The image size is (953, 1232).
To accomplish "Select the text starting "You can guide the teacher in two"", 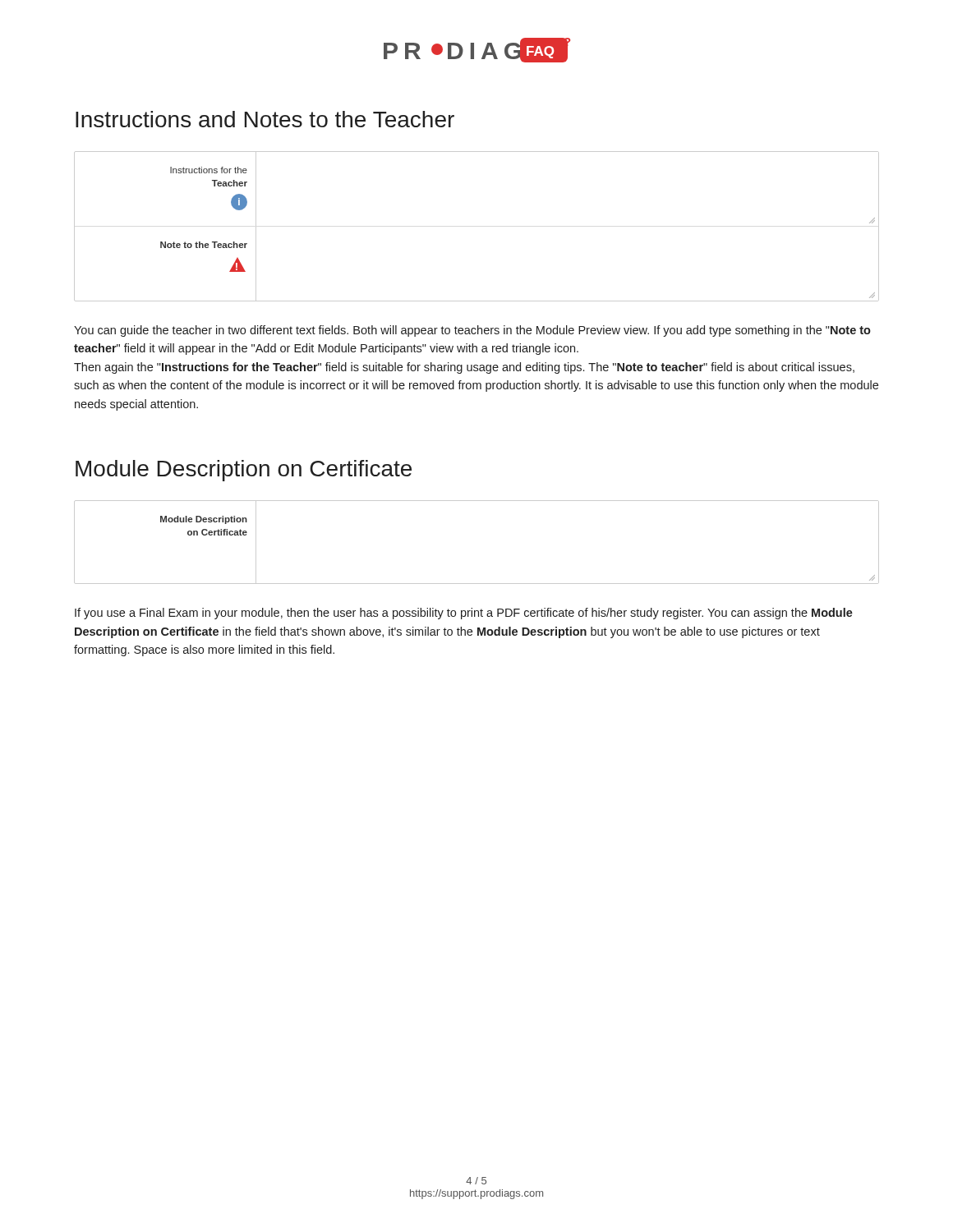I will point(476,367).
